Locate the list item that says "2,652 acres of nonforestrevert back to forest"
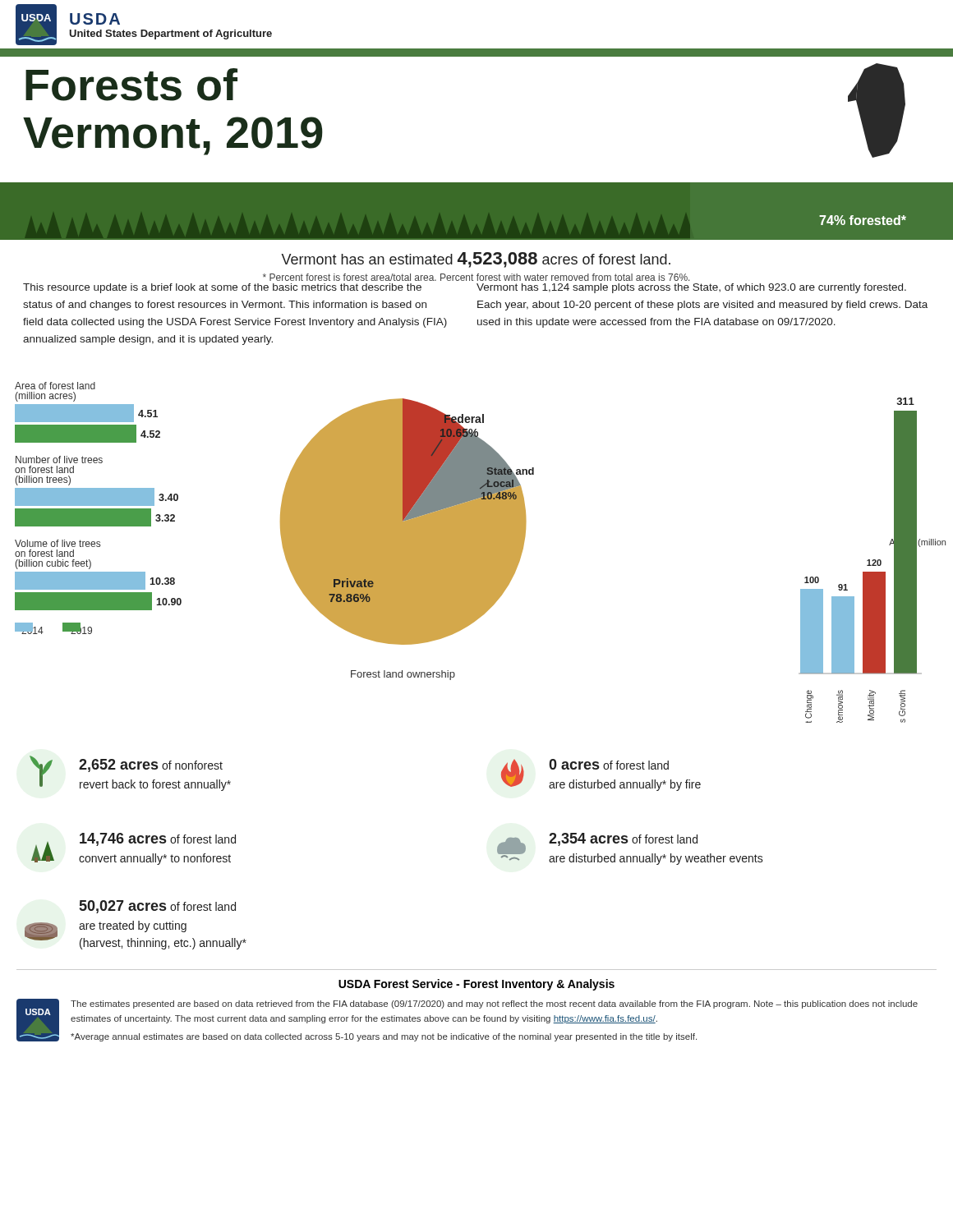The width and height of the screenshot is (953, 1232). point(123,774)
